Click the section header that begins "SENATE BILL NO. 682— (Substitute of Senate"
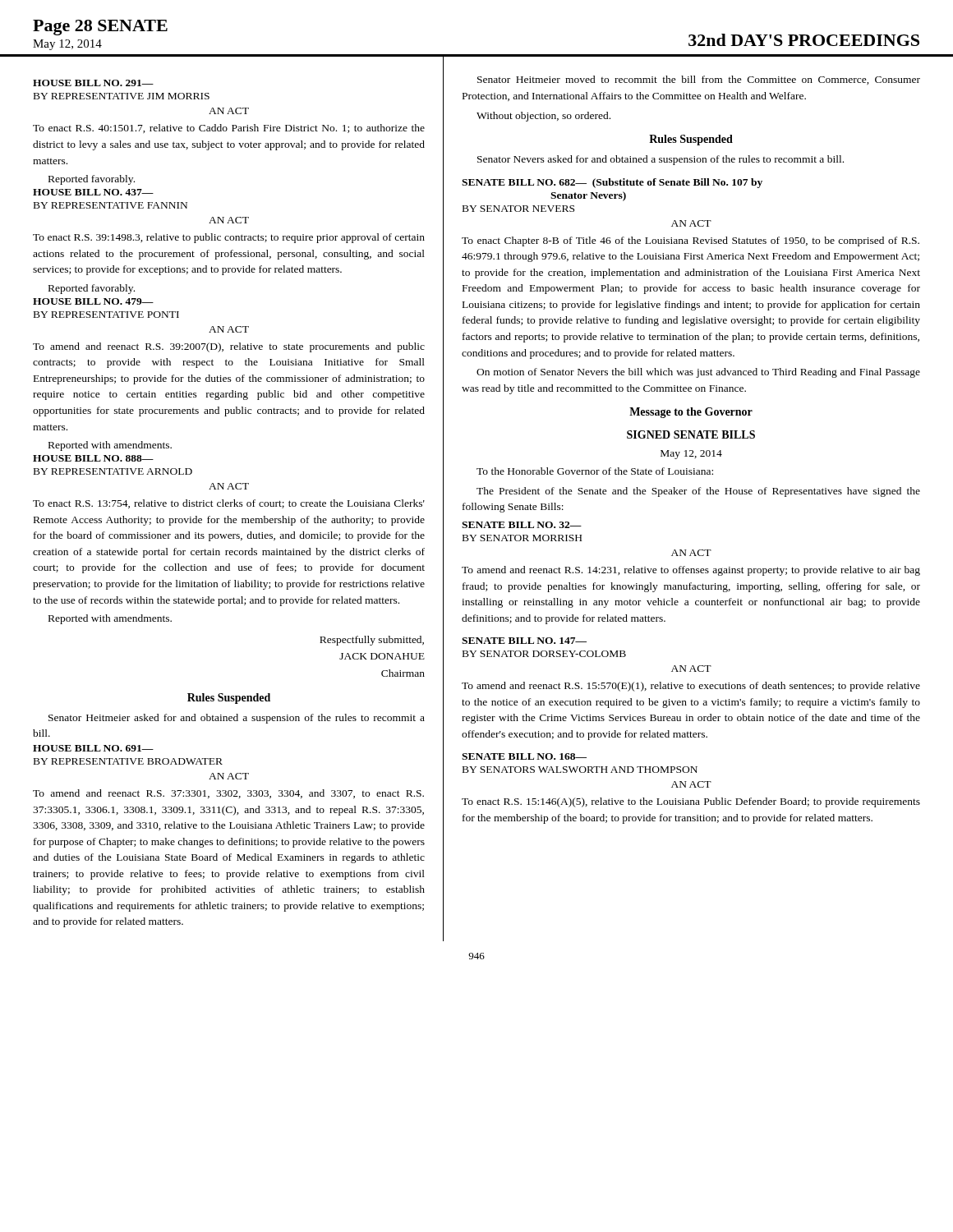 click(x=691, y=189)
